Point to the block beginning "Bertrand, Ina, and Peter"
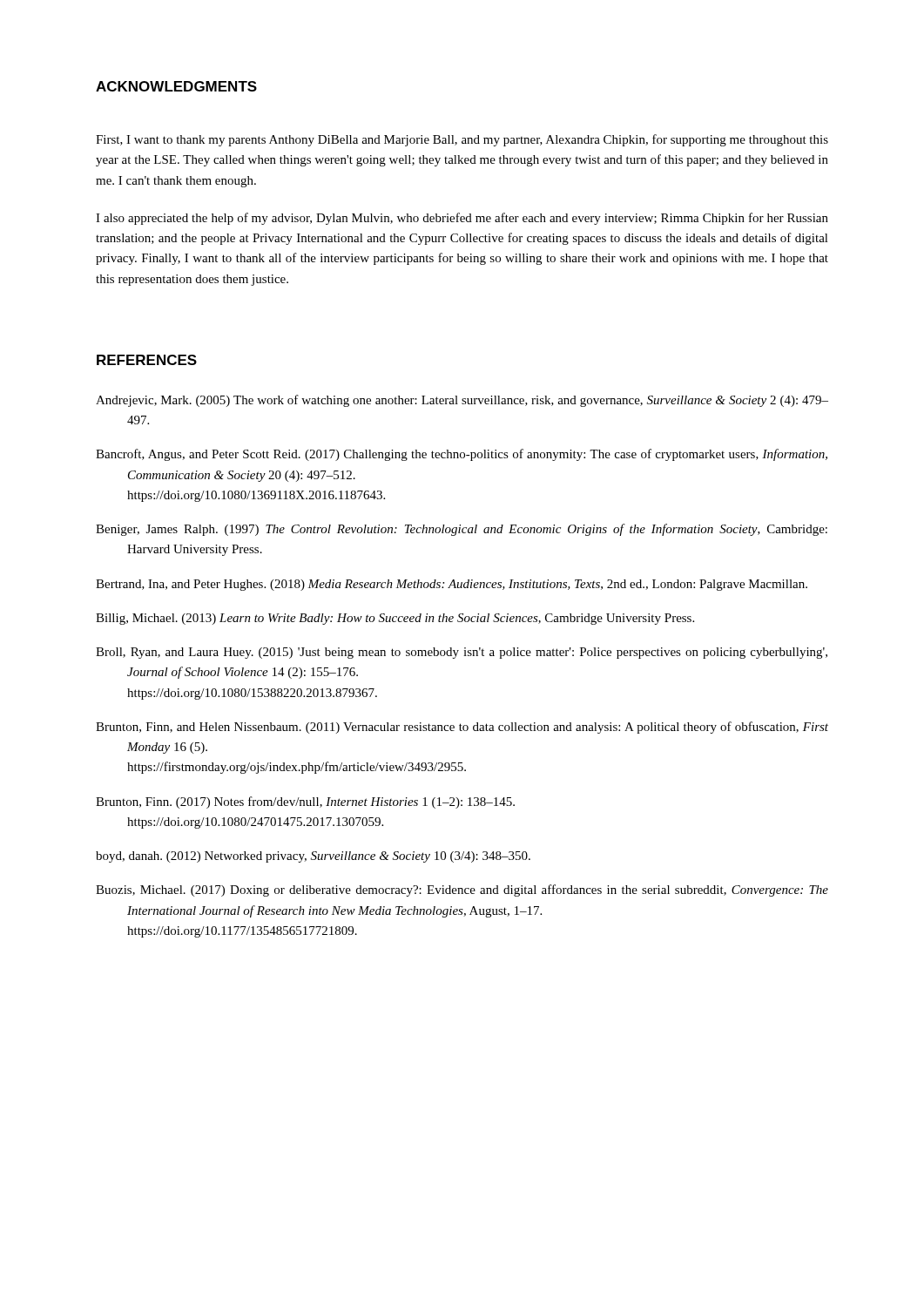The image size is (924, 1307). (452, 583)
